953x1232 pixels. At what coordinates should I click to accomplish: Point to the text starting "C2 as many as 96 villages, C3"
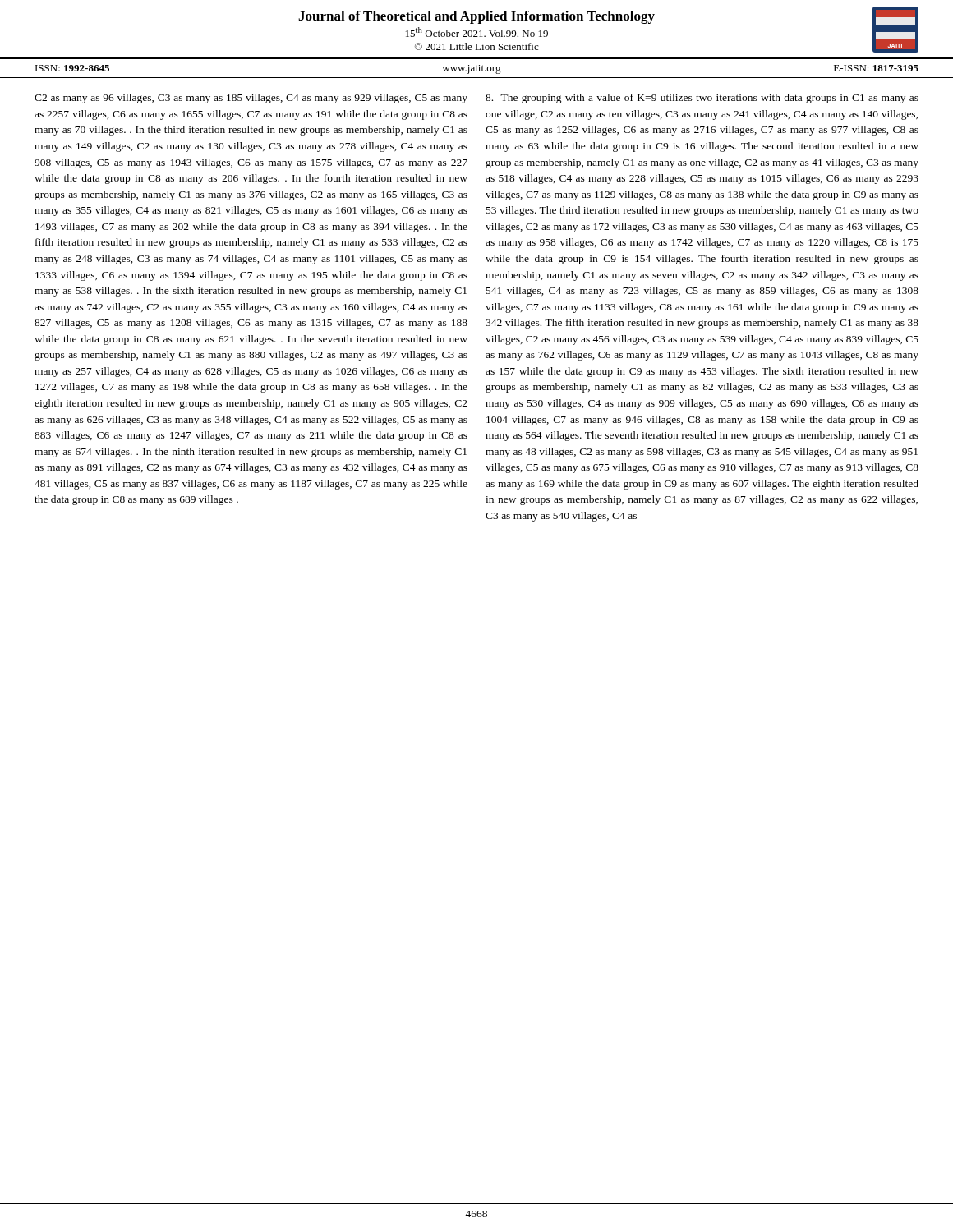(x=251, y=299)
